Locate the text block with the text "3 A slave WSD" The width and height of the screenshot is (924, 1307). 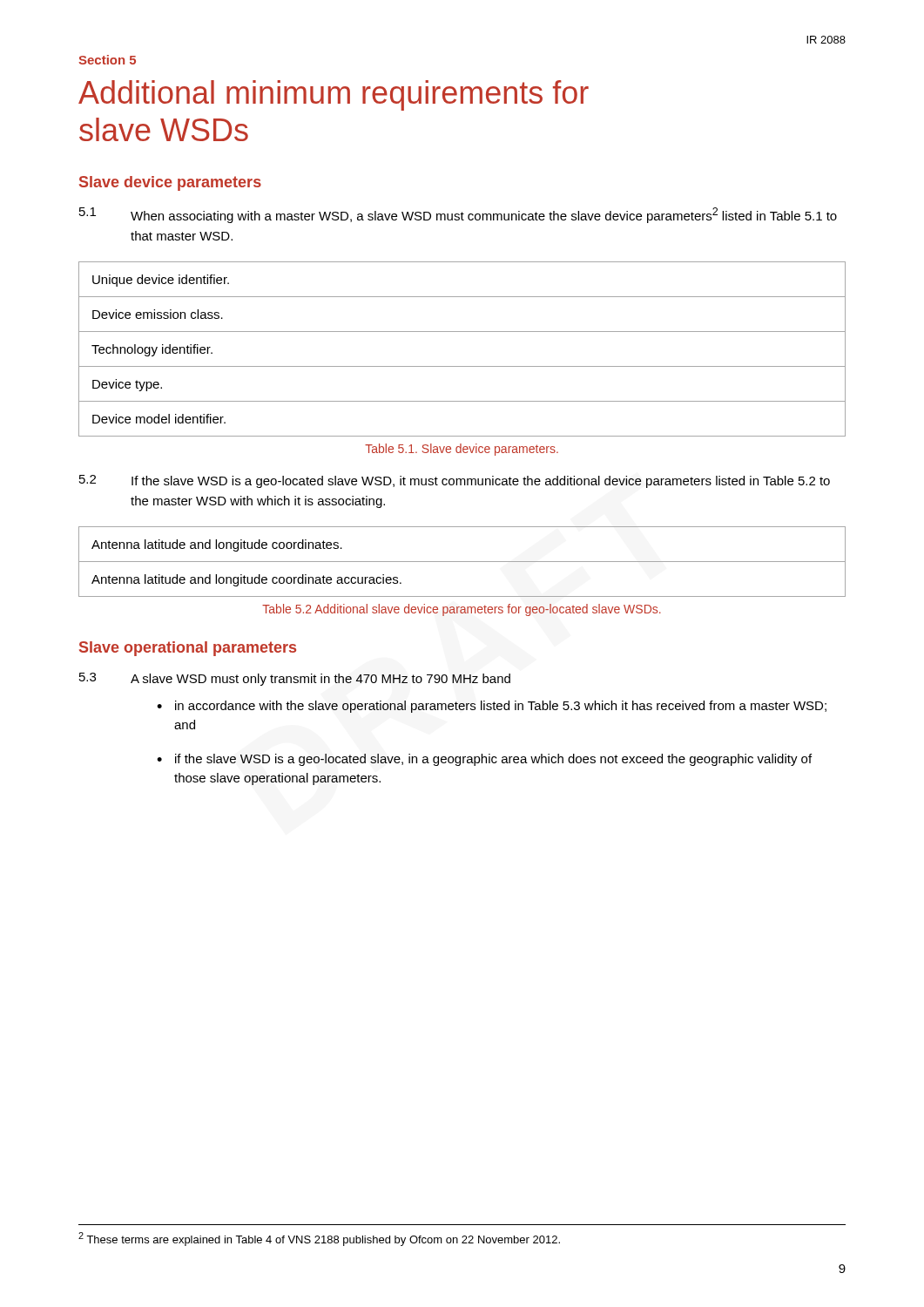click(462, 679)
